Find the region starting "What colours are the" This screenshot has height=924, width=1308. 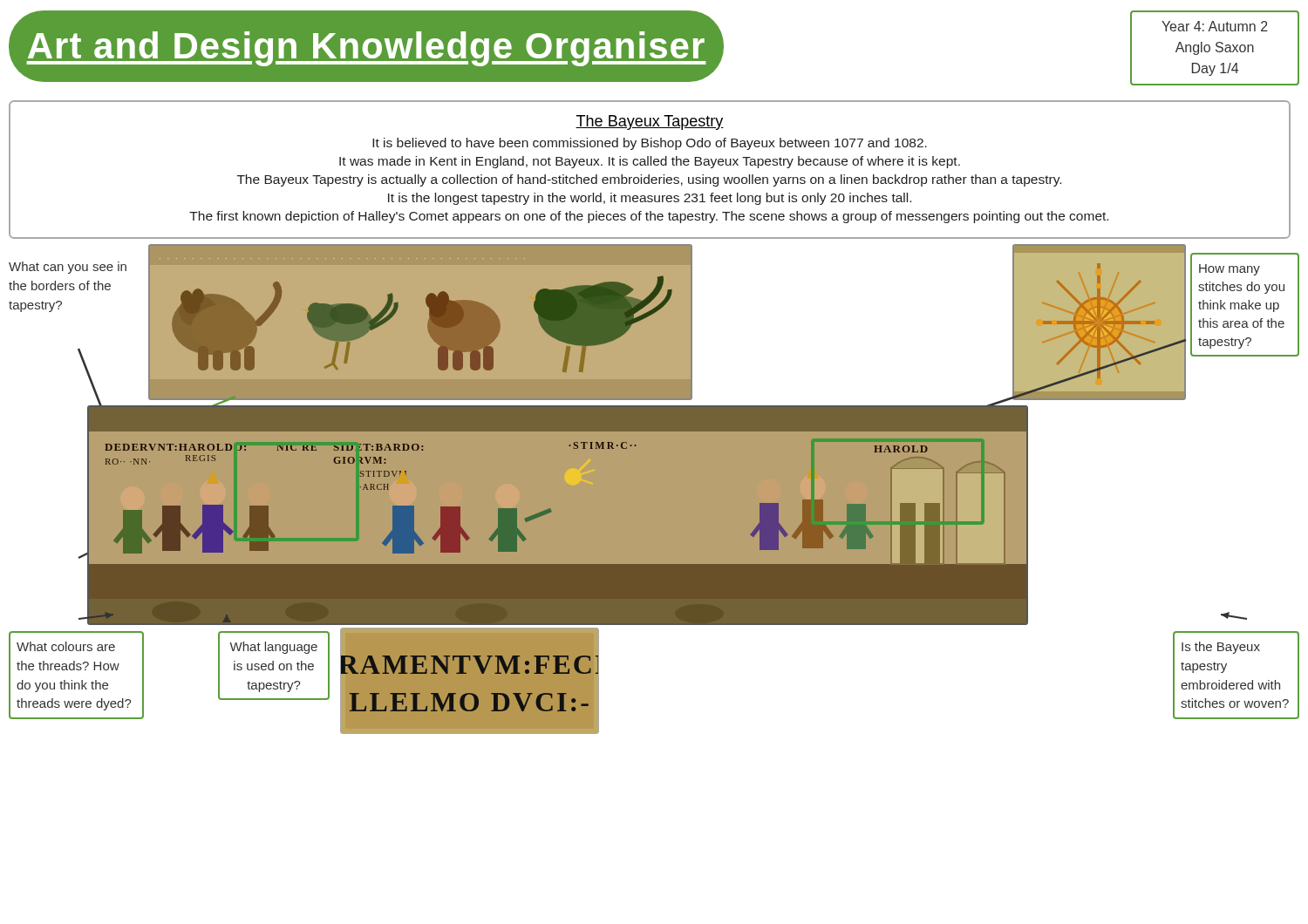tap(74, 675)
